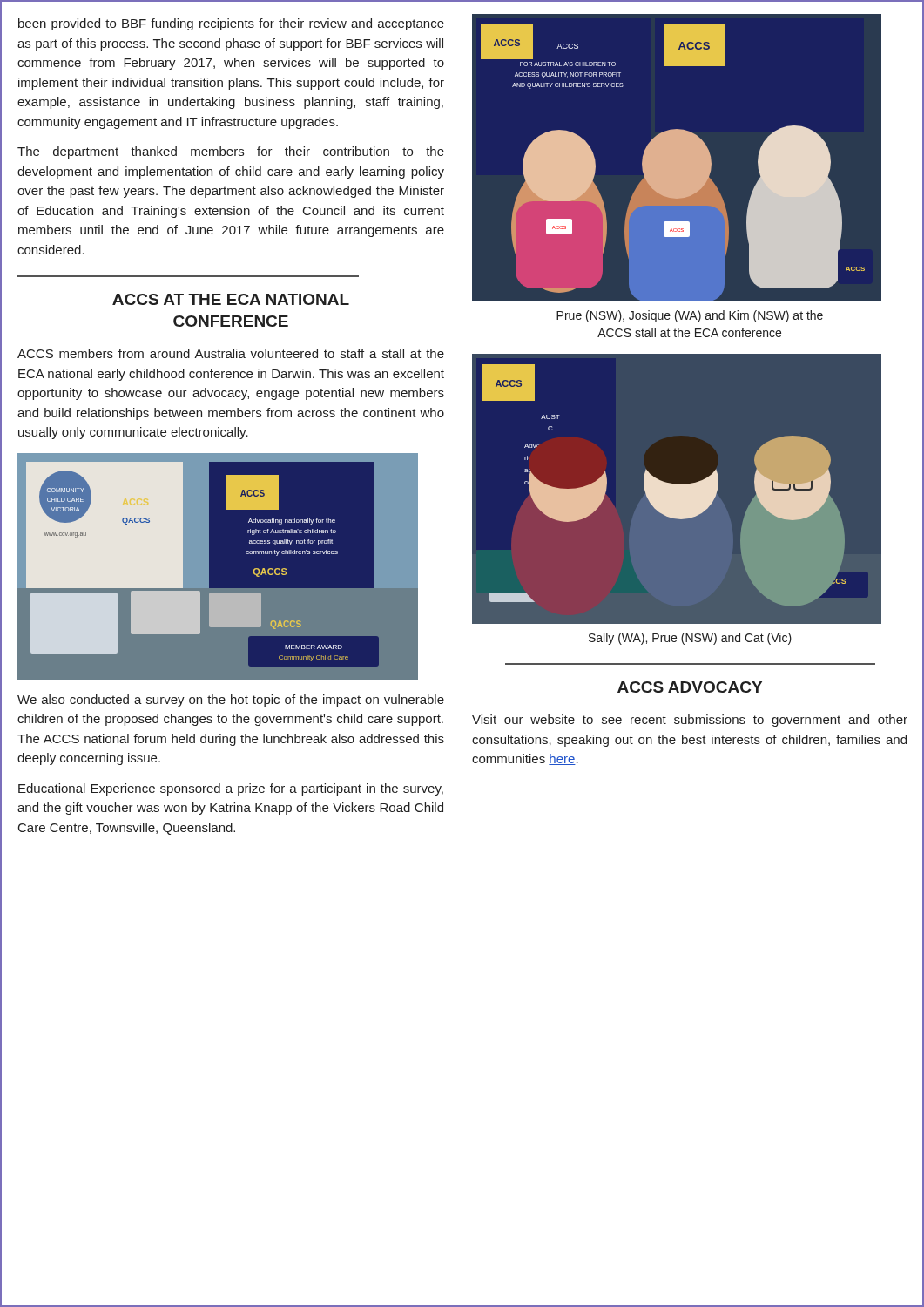Click on the section header that reads "ACCS ADVOCACY"
This screenshot has width=924, height=1307.
[x=690, y=687]
